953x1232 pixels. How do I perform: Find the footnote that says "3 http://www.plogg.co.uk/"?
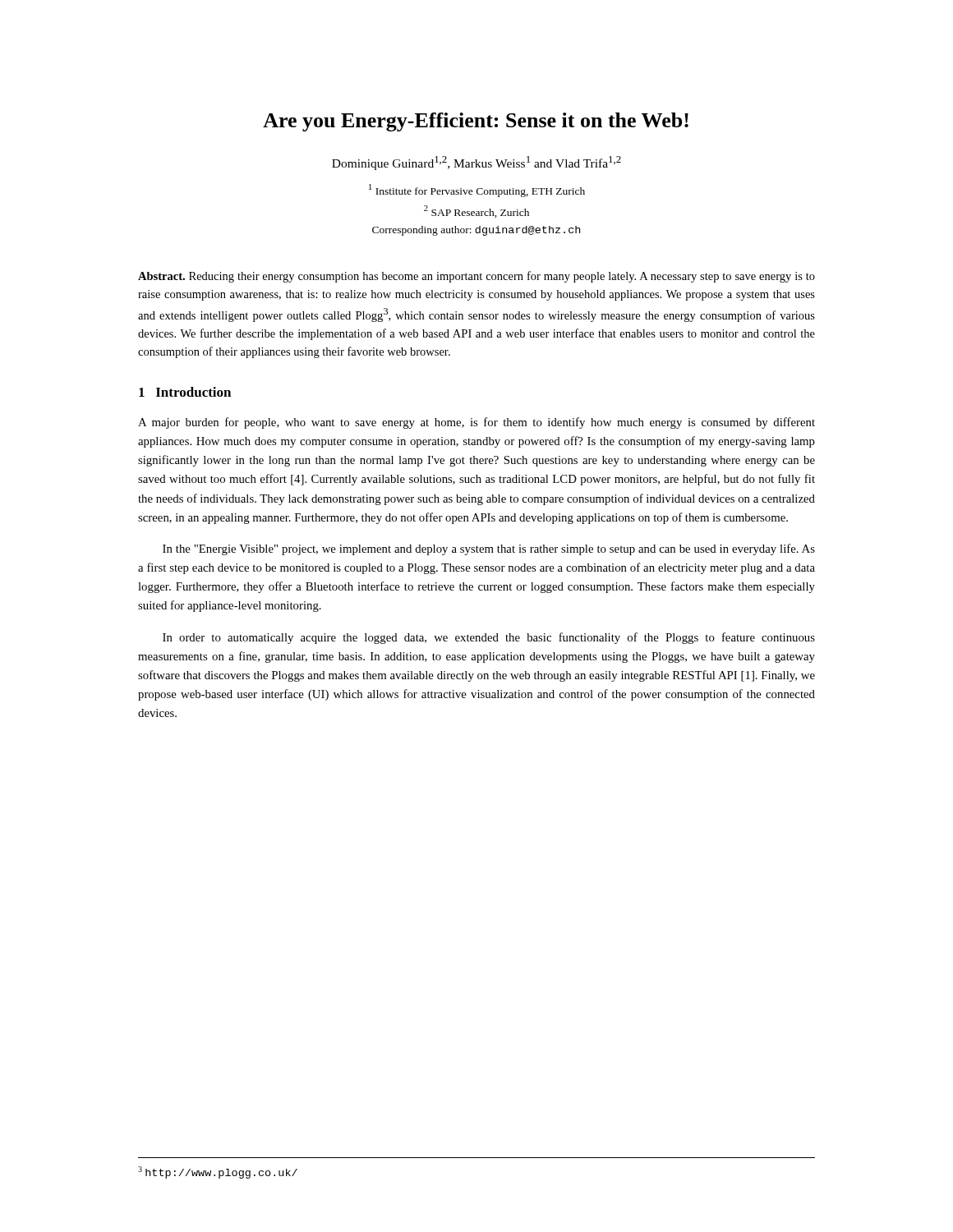point(218,1172)
